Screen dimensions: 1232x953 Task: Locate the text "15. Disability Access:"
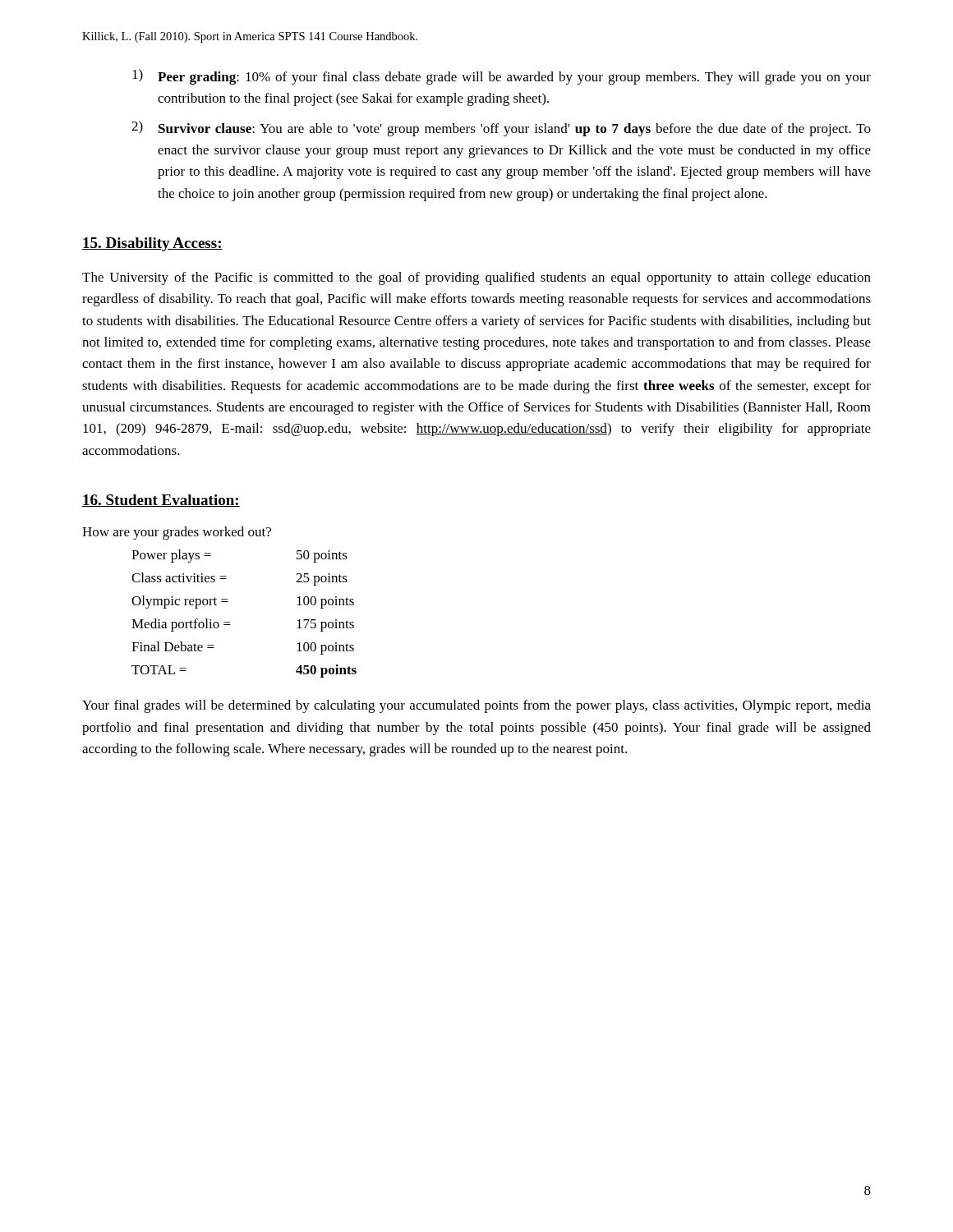152,243
